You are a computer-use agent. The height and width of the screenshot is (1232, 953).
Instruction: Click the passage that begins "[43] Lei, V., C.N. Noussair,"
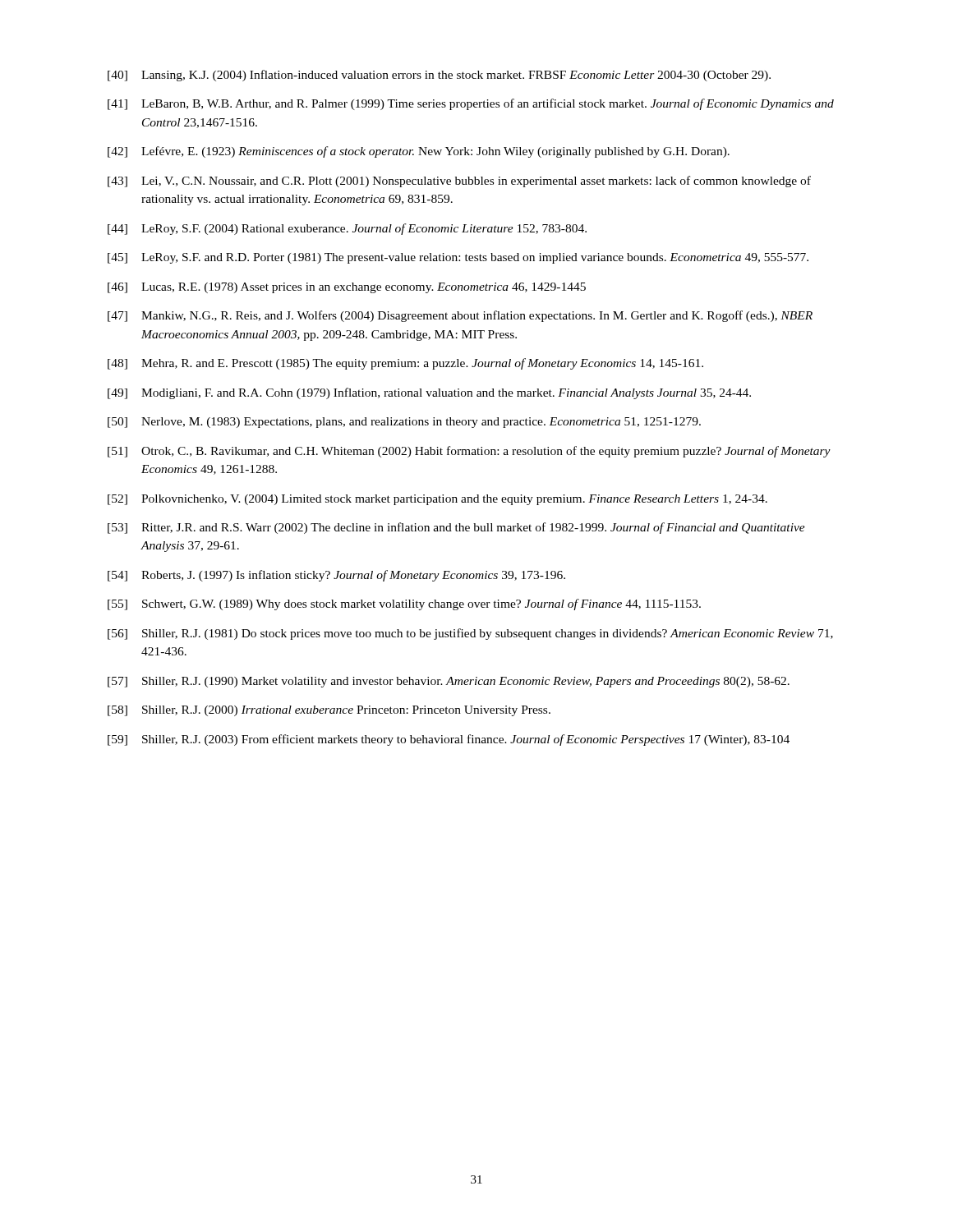[476, 190]
